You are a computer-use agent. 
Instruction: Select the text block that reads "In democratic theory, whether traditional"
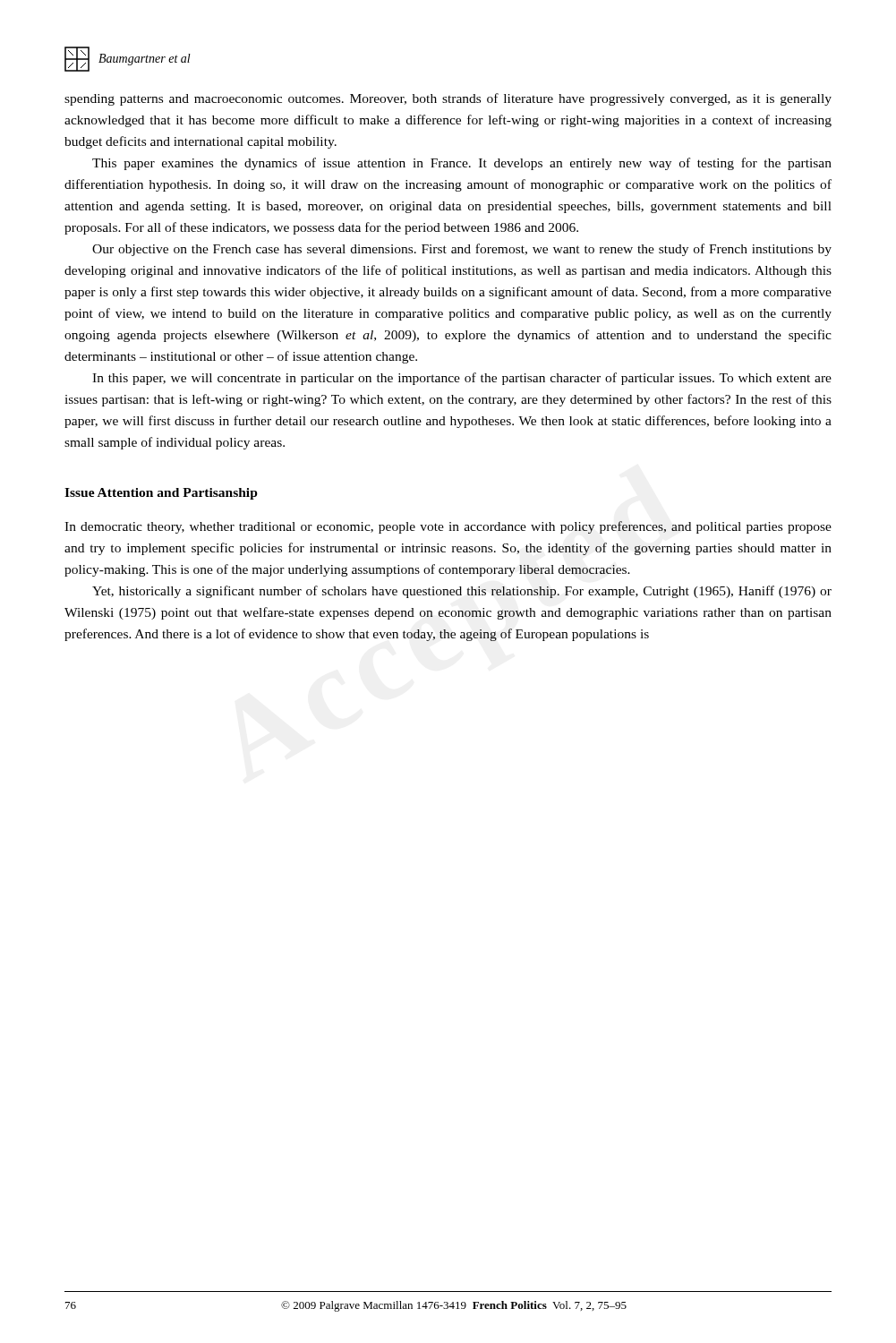coord(448,548)
